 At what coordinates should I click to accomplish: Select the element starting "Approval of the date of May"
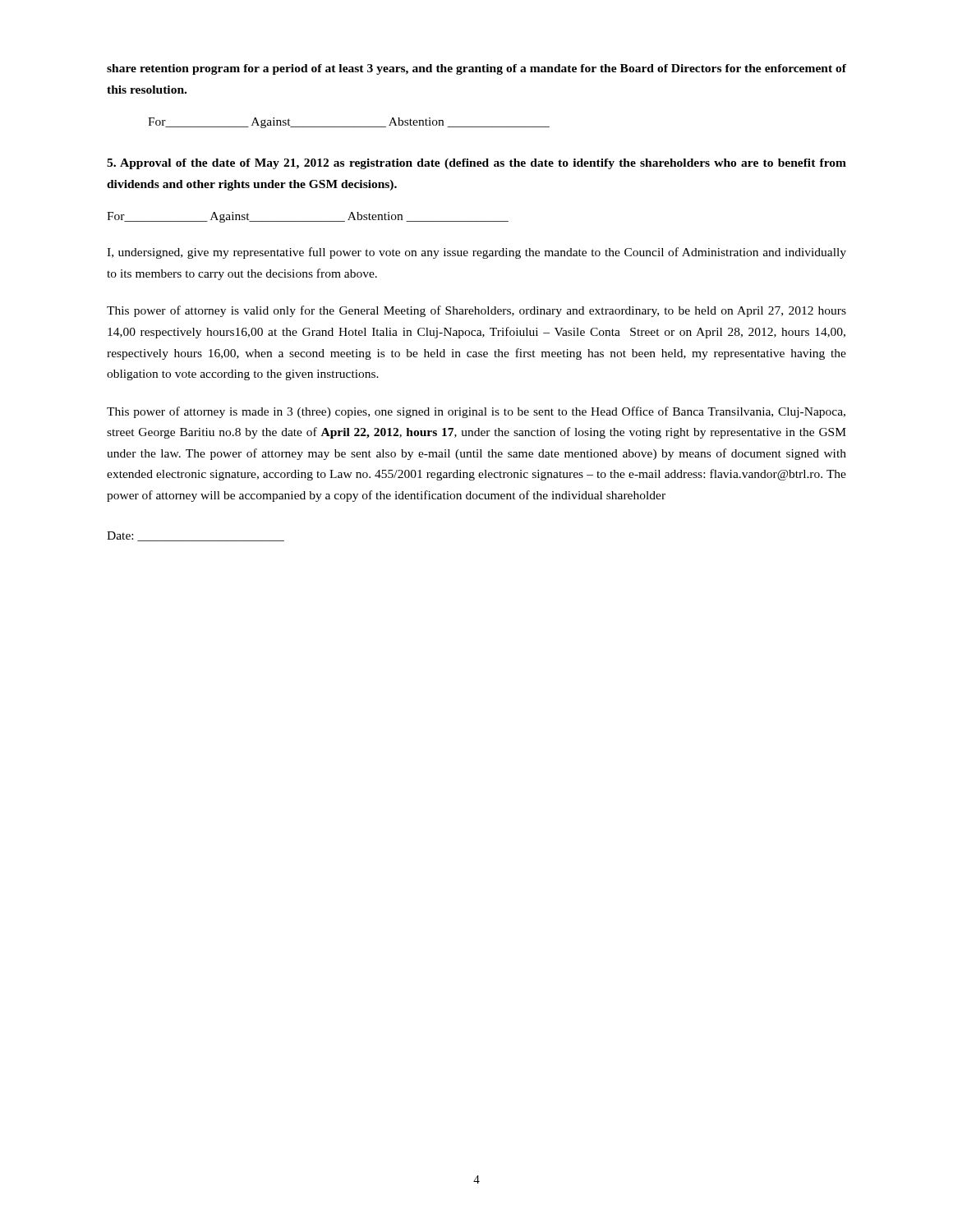coord(476,173)
